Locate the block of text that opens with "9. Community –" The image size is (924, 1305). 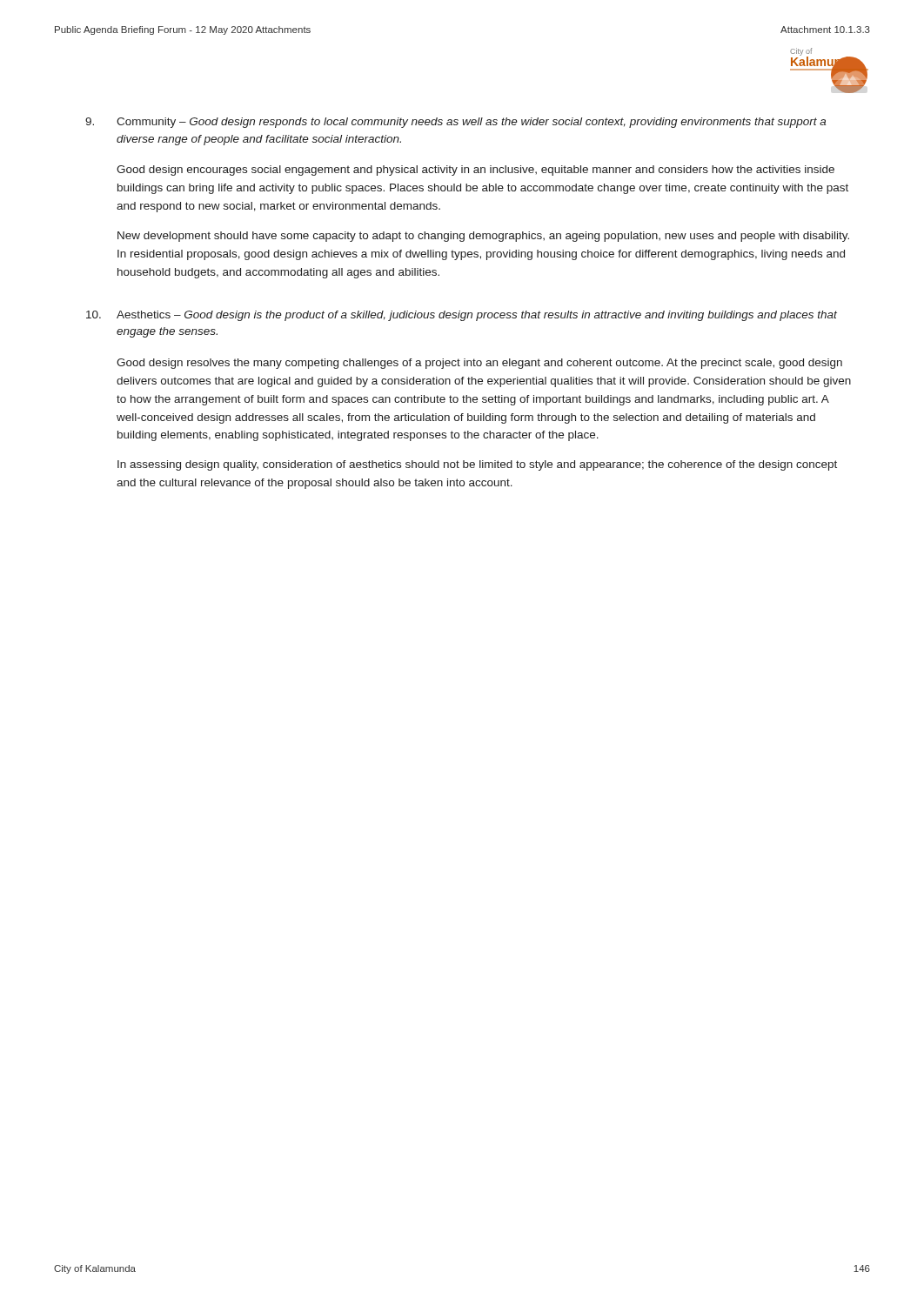[x=470, y=130]
